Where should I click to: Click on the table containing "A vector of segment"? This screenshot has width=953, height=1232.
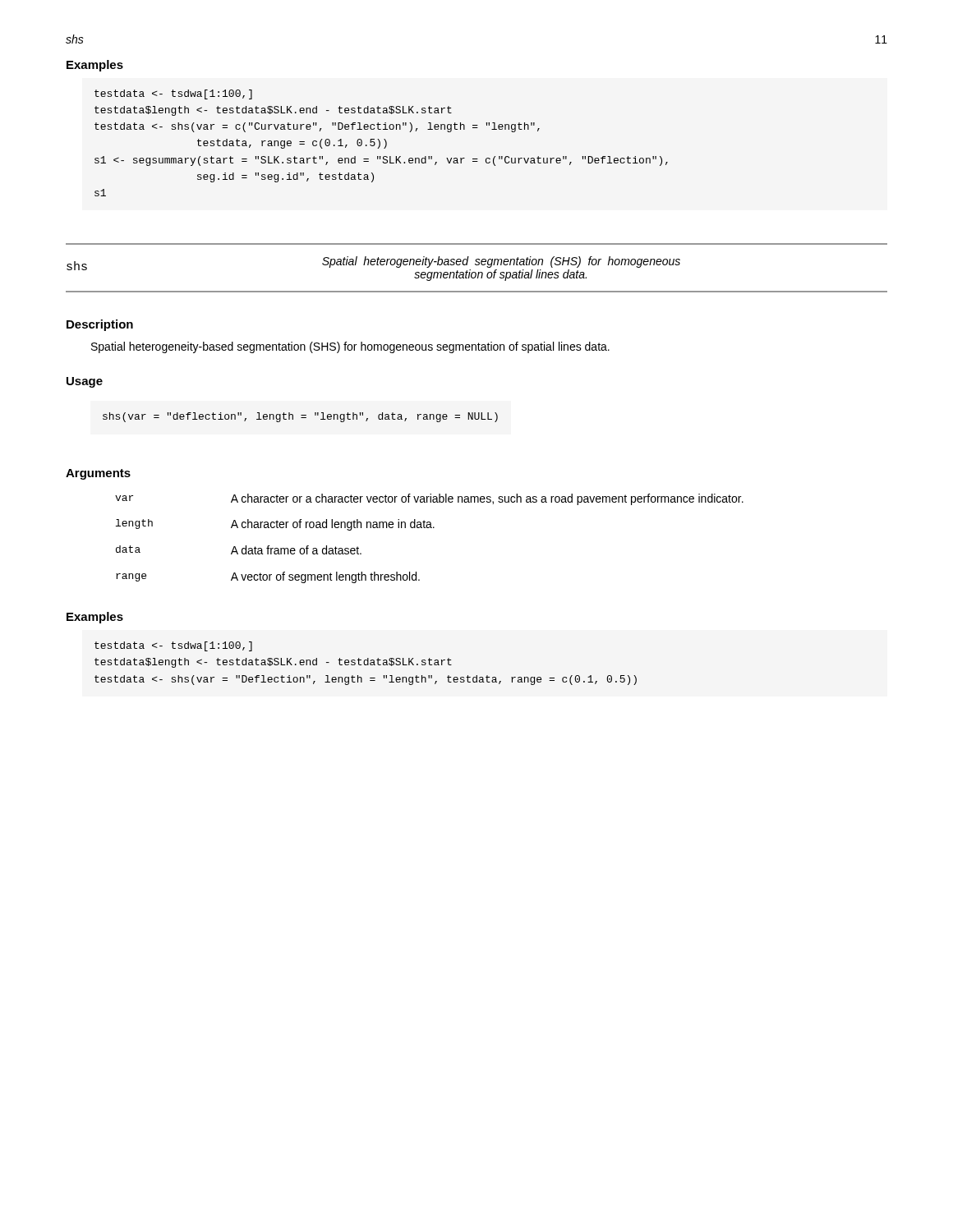click(489, 538)
